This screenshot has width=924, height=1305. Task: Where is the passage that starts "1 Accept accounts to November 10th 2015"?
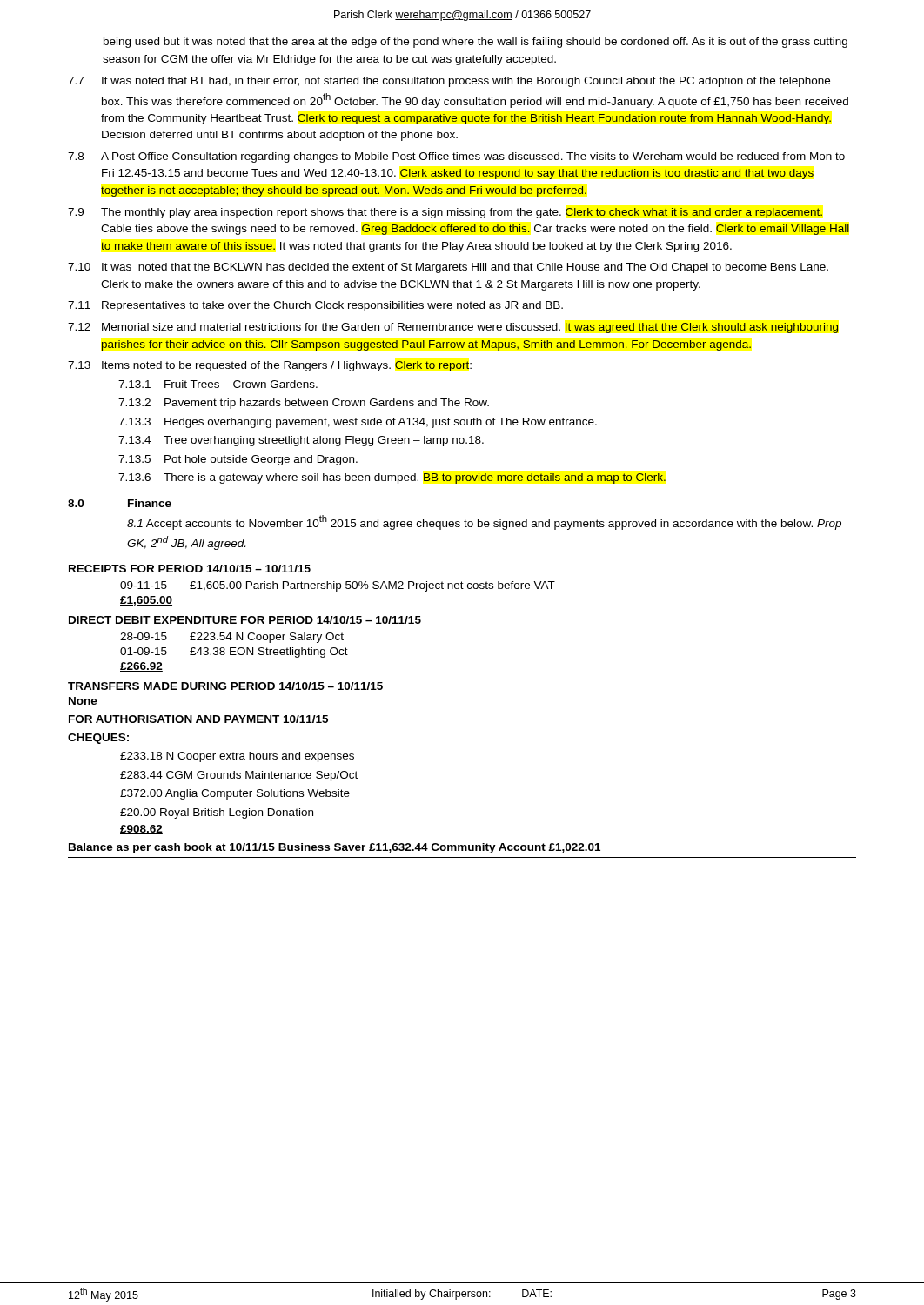point(484,531)
